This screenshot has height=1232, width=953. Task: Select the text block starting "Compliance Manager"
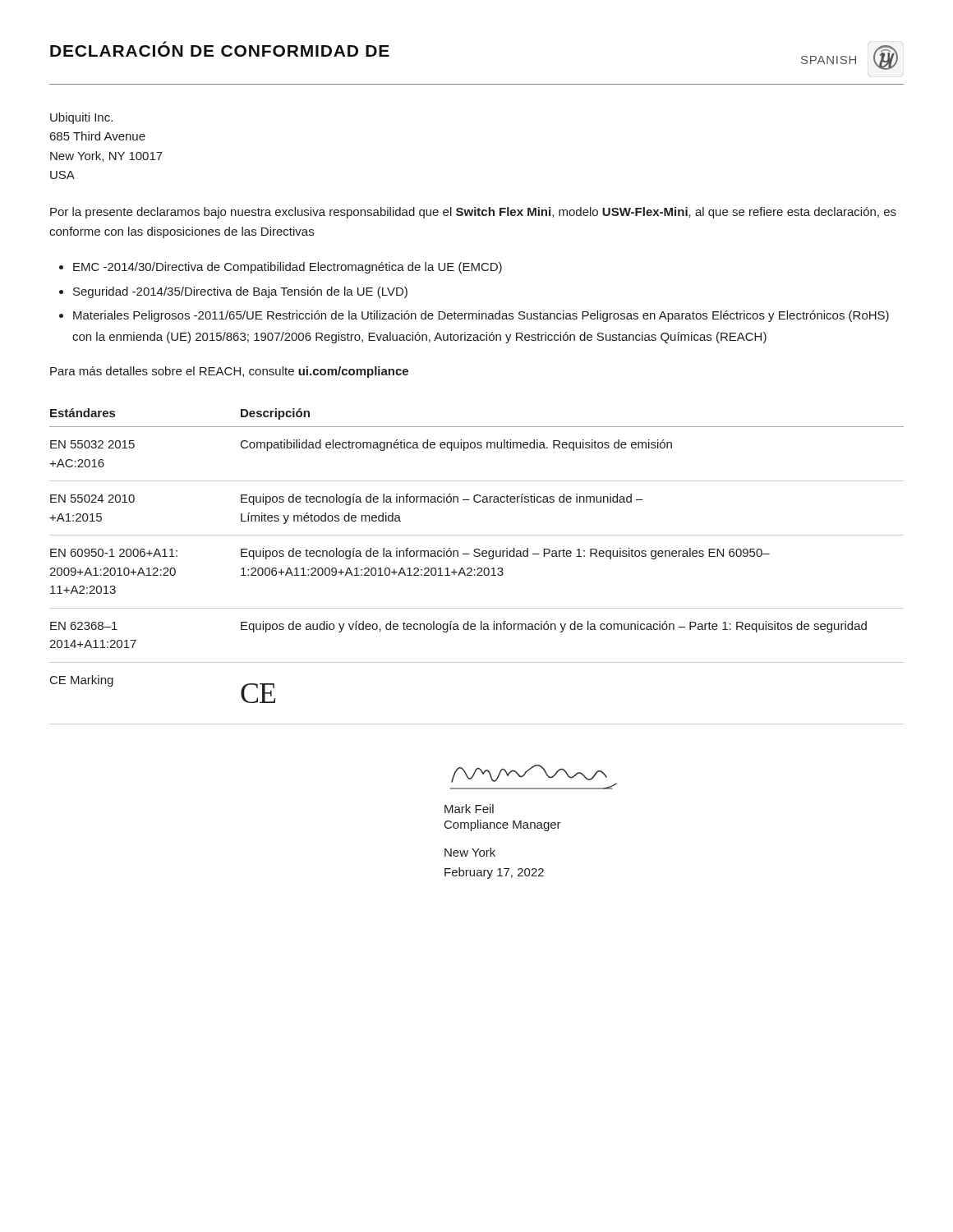(502, 824)
